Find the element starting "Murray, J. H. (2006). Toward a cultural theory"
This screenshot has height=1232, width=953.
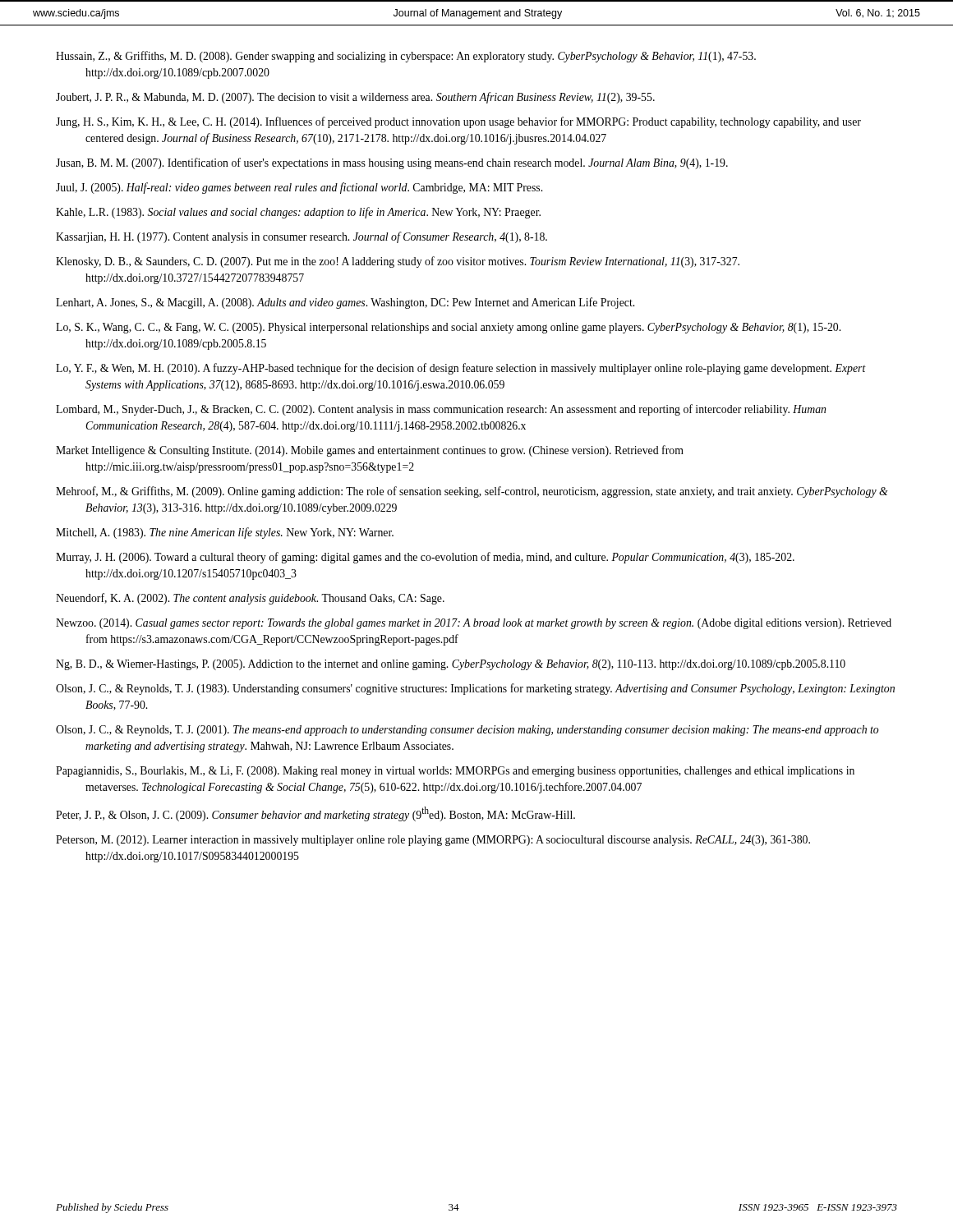tap(425, 565)
